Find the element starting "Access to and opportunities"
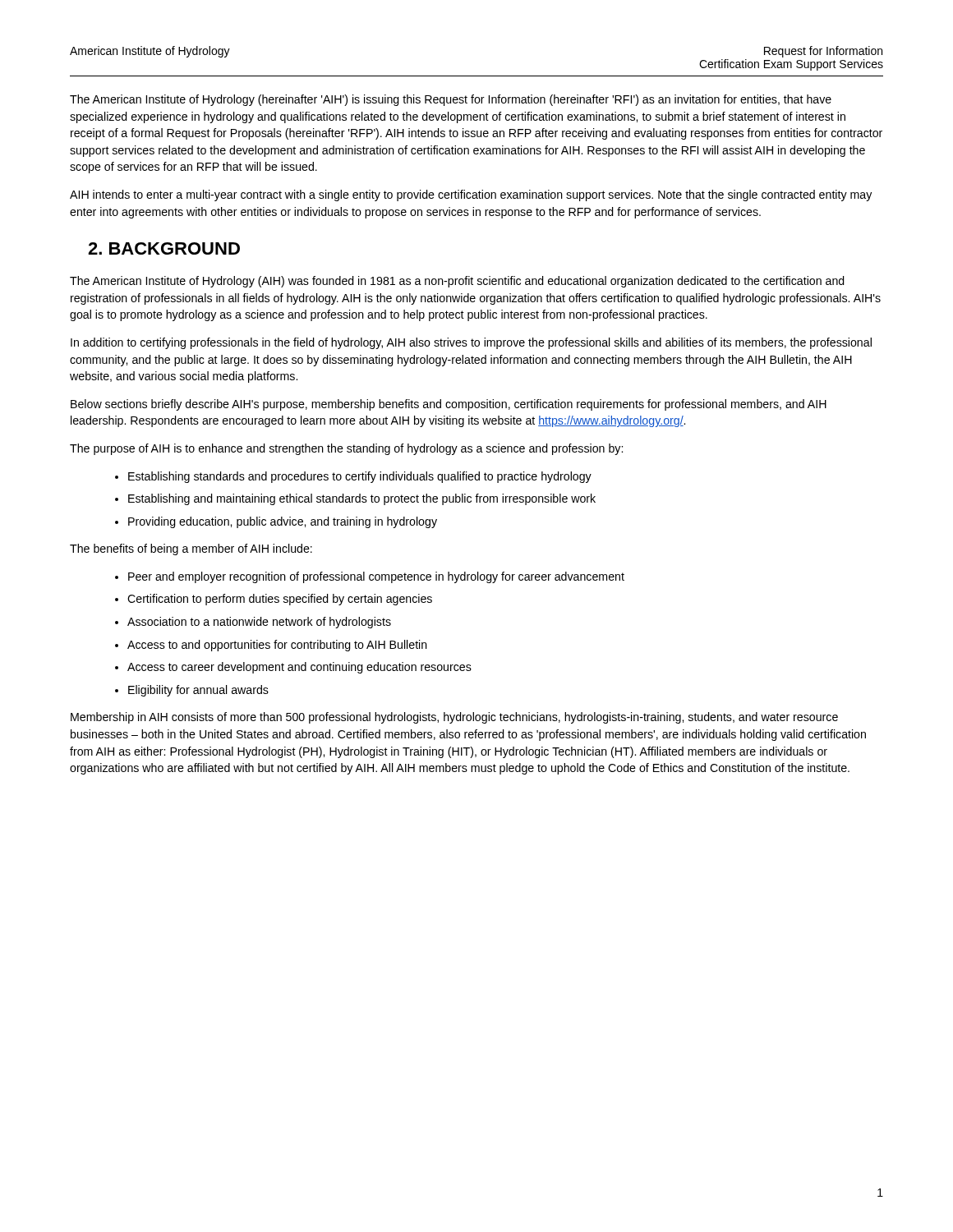Viewport: 953px width, 1232px height. 277,644
